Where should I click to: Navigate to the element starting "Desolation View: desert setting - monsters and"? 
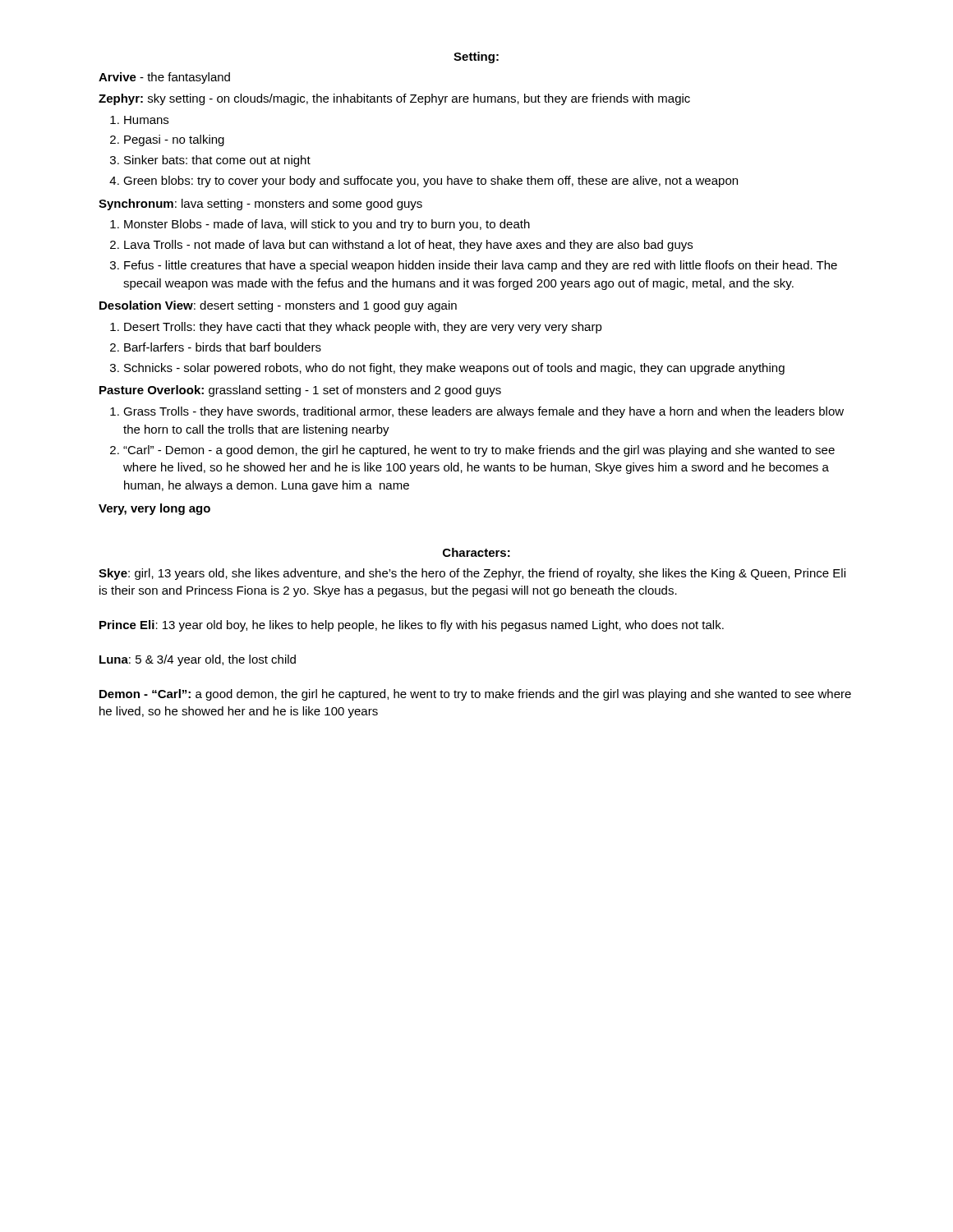(278, 305)
